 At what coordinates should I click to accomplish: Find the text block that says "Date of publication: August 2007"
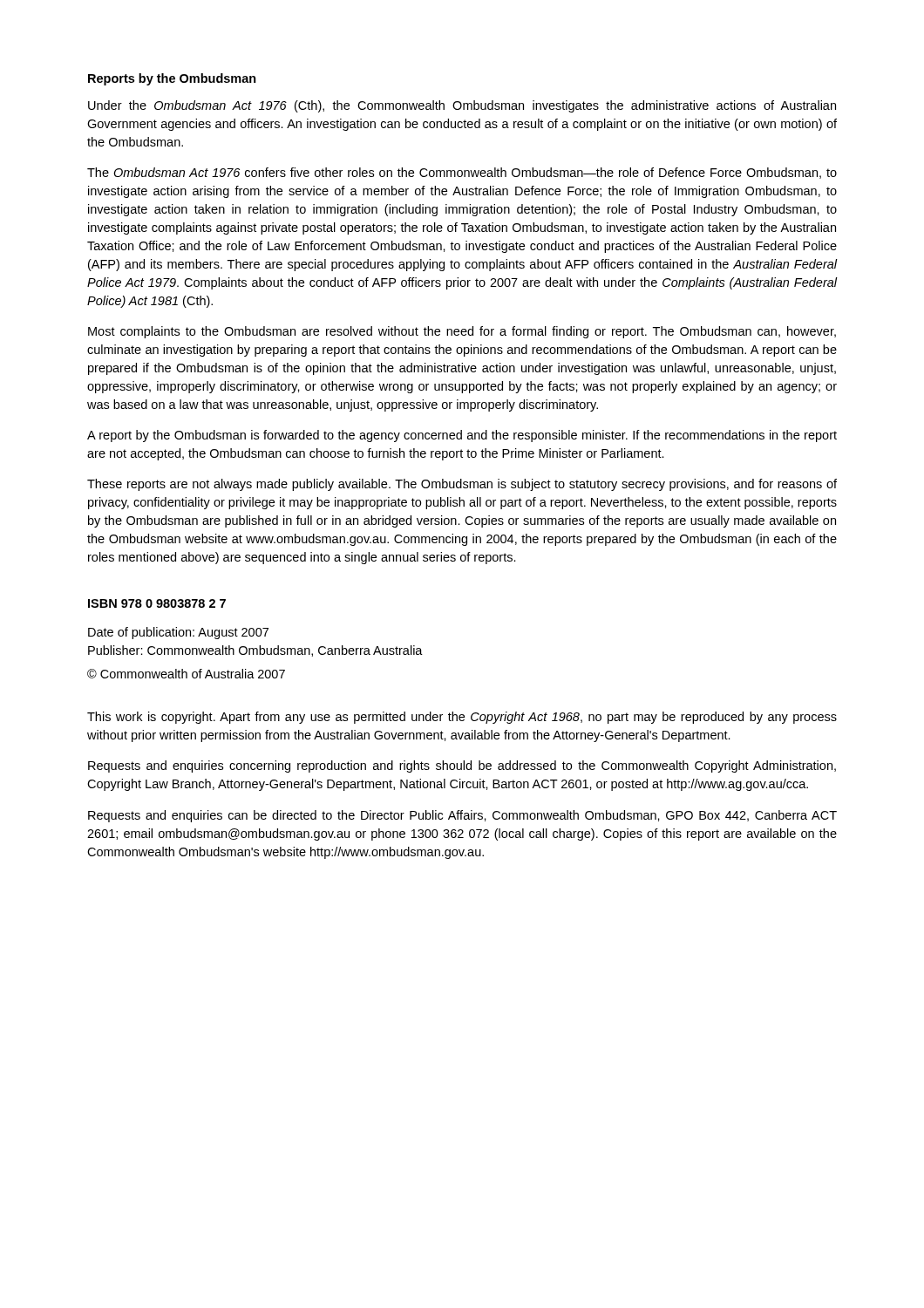[255, 642]
